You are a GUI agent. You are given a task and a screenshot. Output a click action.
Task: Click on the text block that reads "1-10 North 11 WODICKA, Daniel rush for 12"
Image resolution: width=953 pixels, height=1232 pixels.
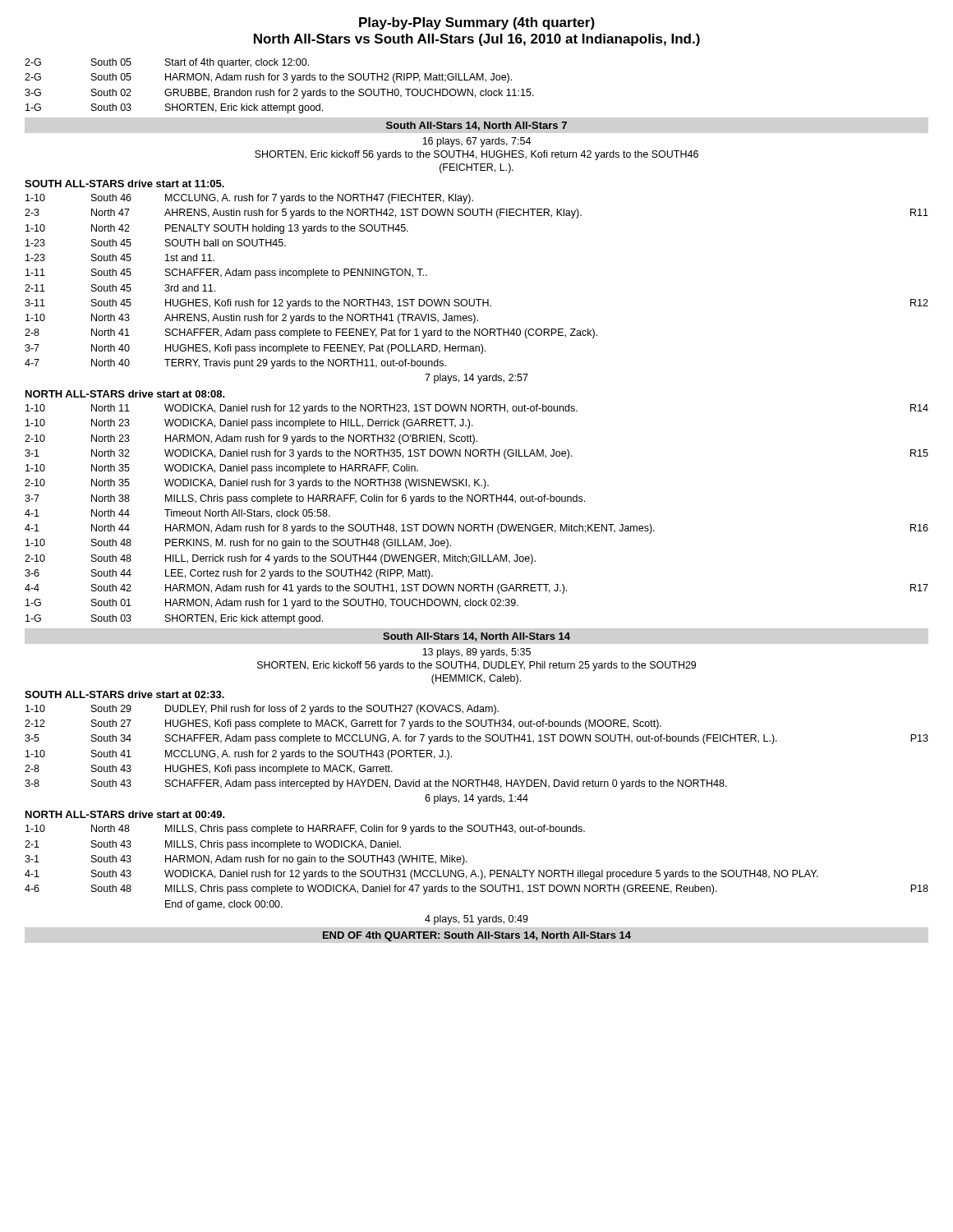click(476, 514)
